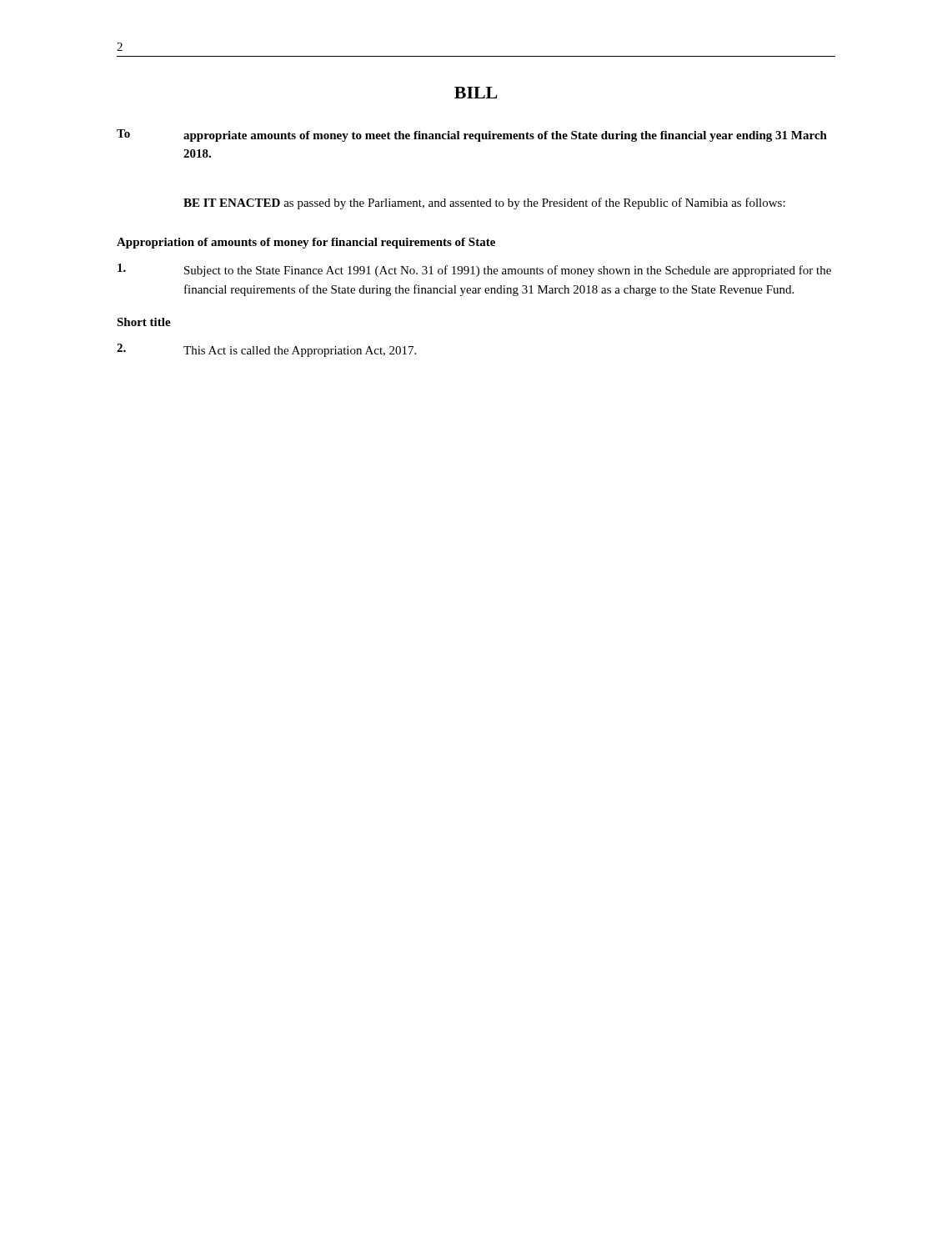Viewport: 952px width, 1251px height.
Task: Locate the title
Action: point(476,92)
